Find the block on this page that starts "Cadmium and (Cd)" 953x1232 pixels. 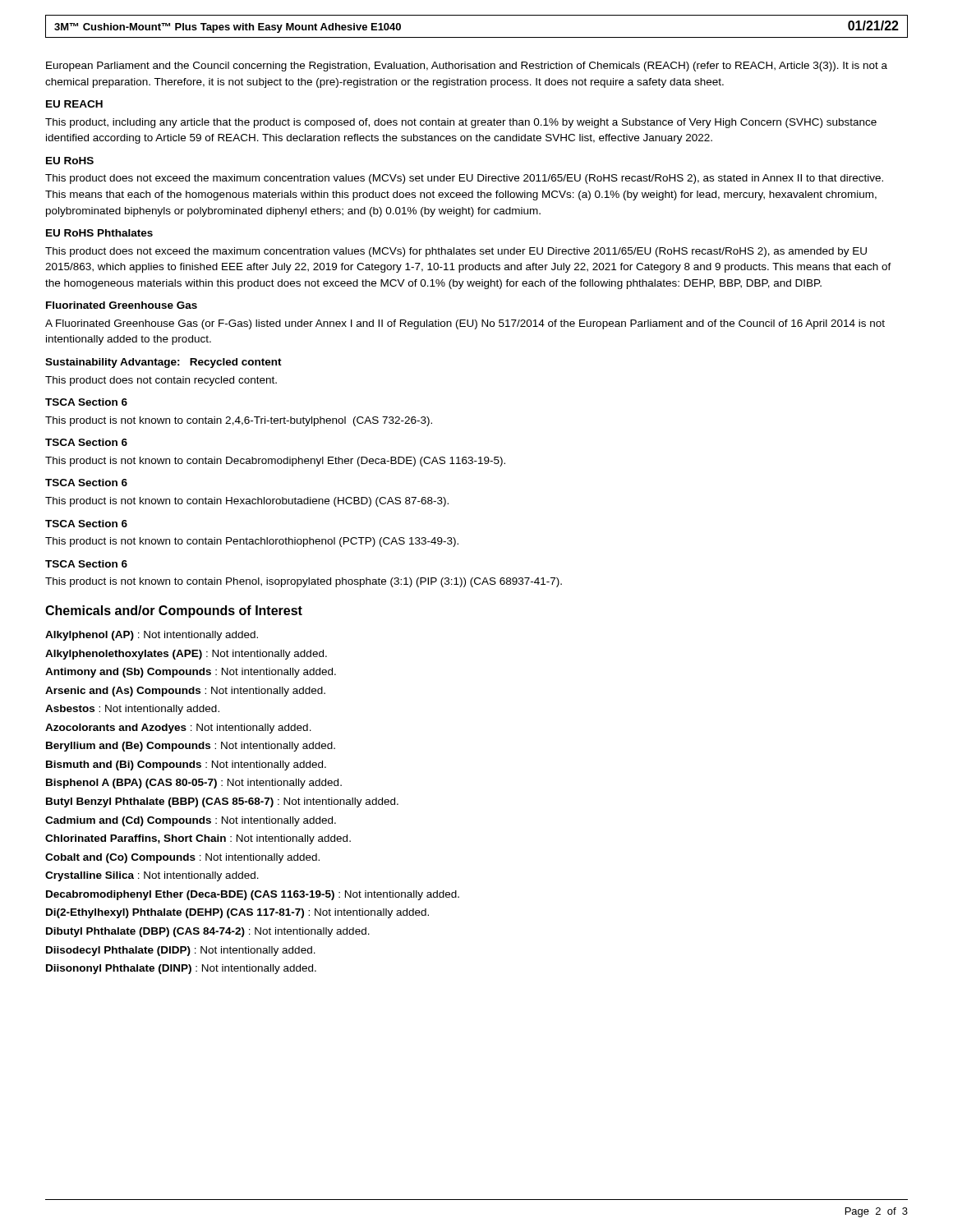191,821
